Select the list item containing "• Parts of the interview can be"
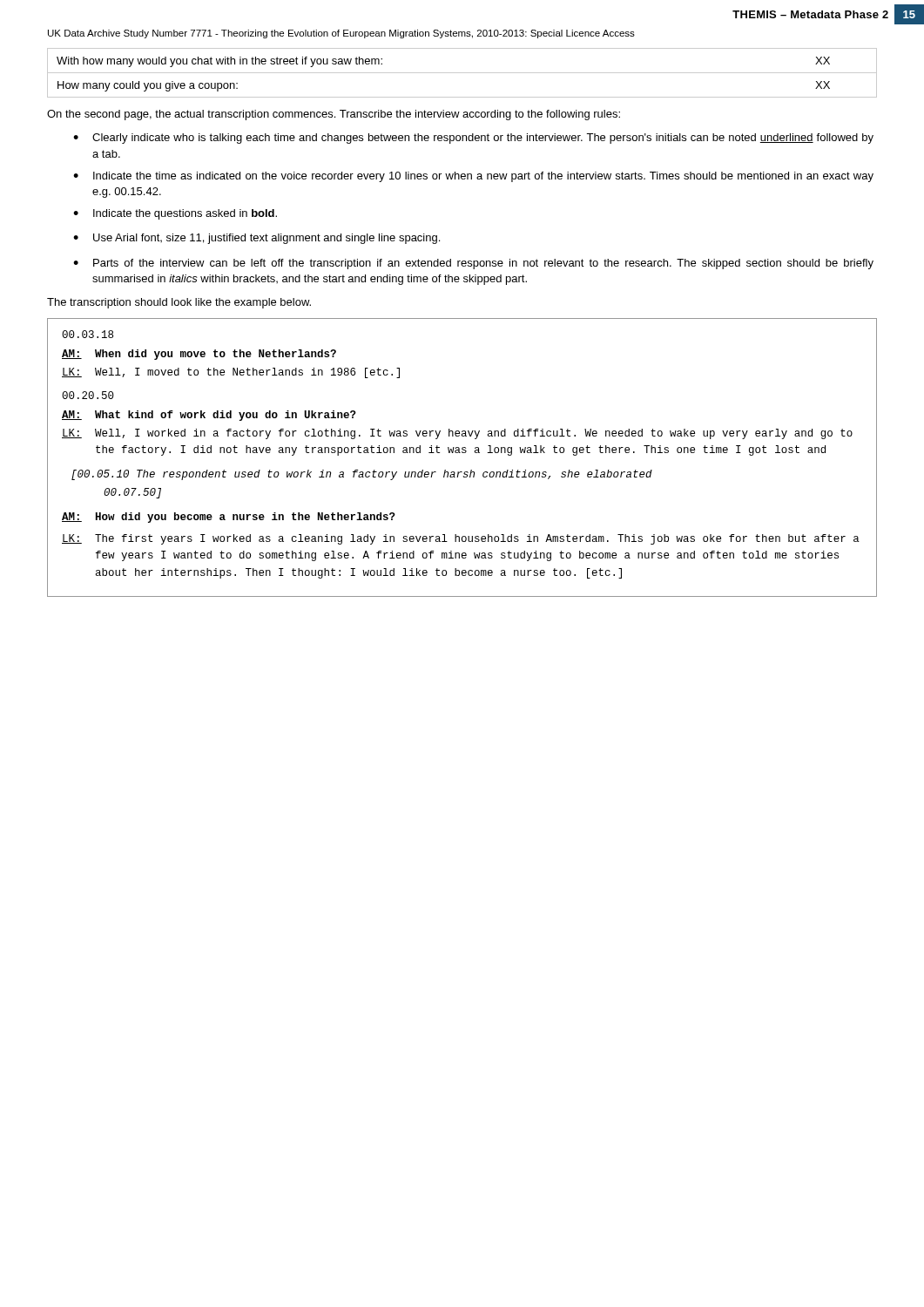The width and height of the screenshot is (924, 1307). (x=475, y=271)
